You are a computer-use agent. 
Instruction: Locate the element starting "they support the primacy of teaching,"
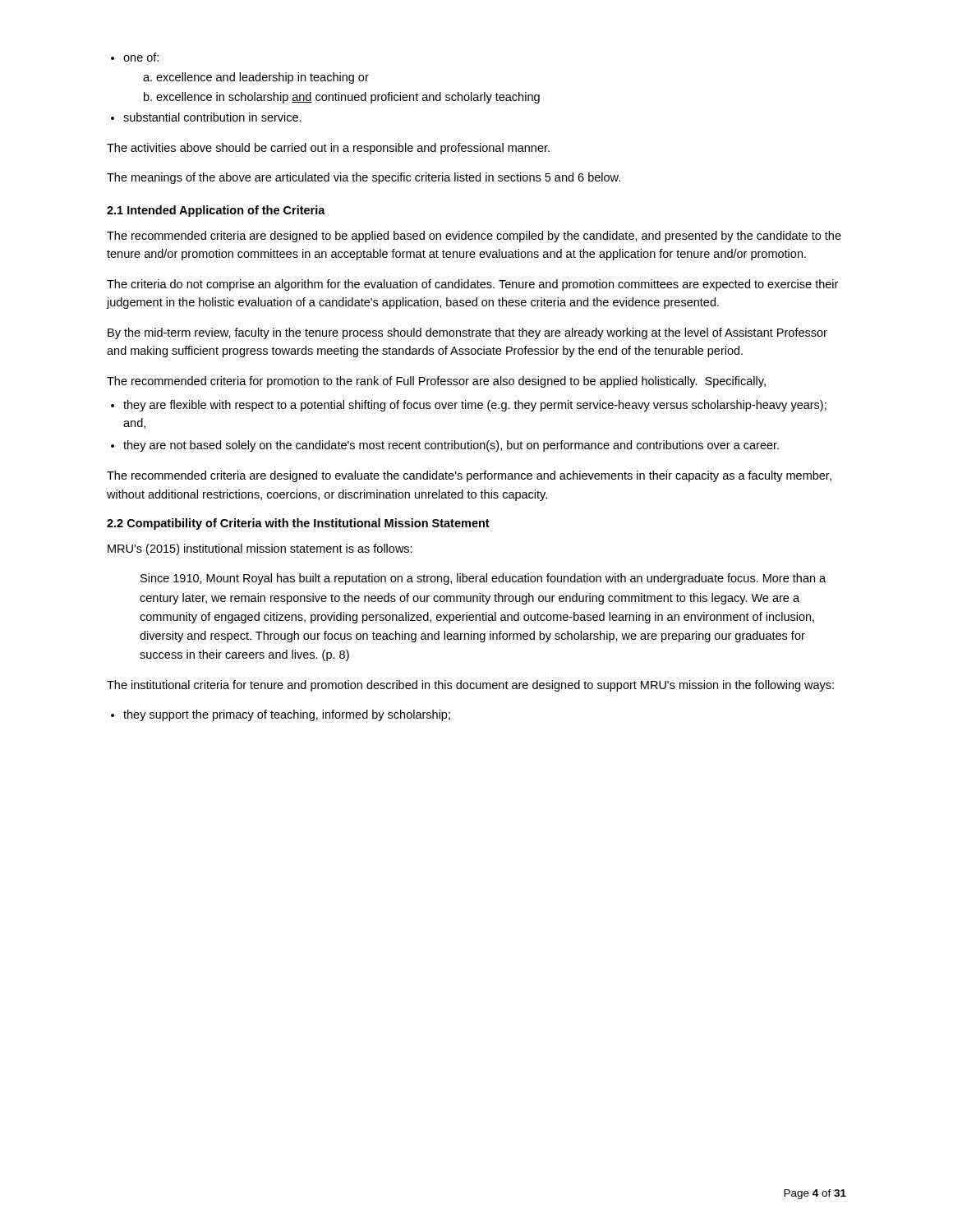click(x=287, y=715)
